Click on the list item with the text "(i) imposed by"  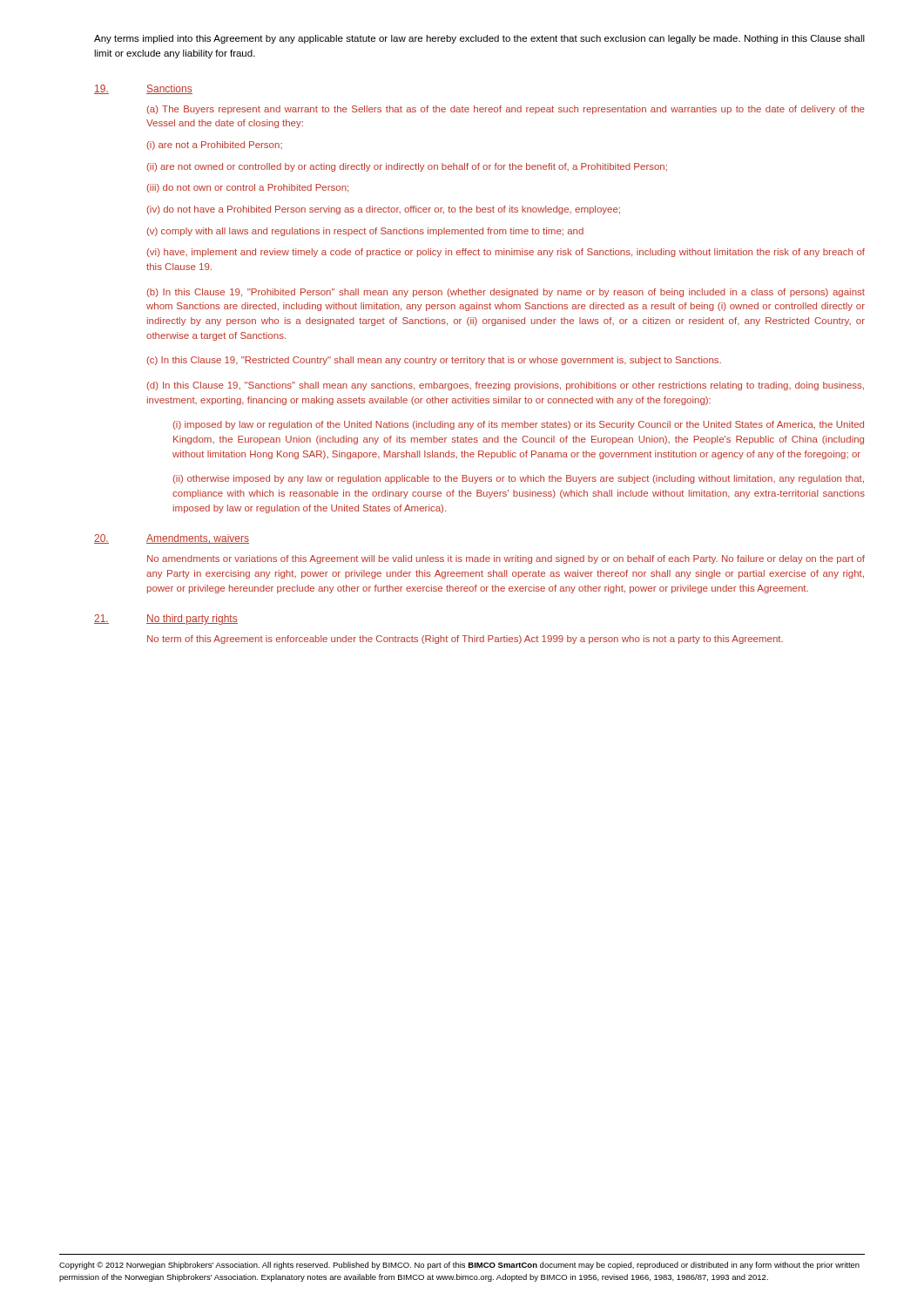coord(506,439)
